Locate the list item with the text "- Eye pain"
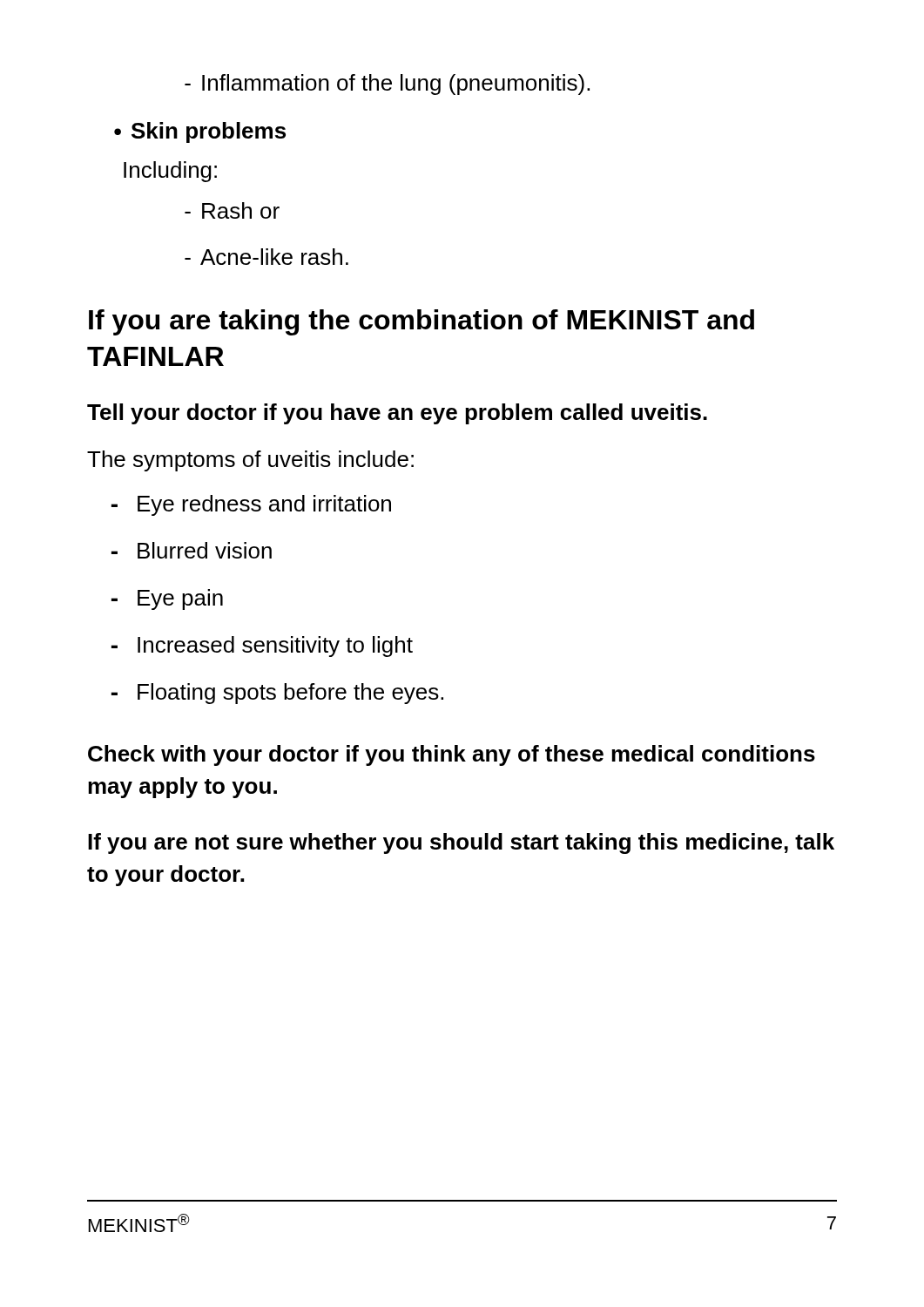The image size is (924, 1307). pyautogui.click(x=156, y=599)
